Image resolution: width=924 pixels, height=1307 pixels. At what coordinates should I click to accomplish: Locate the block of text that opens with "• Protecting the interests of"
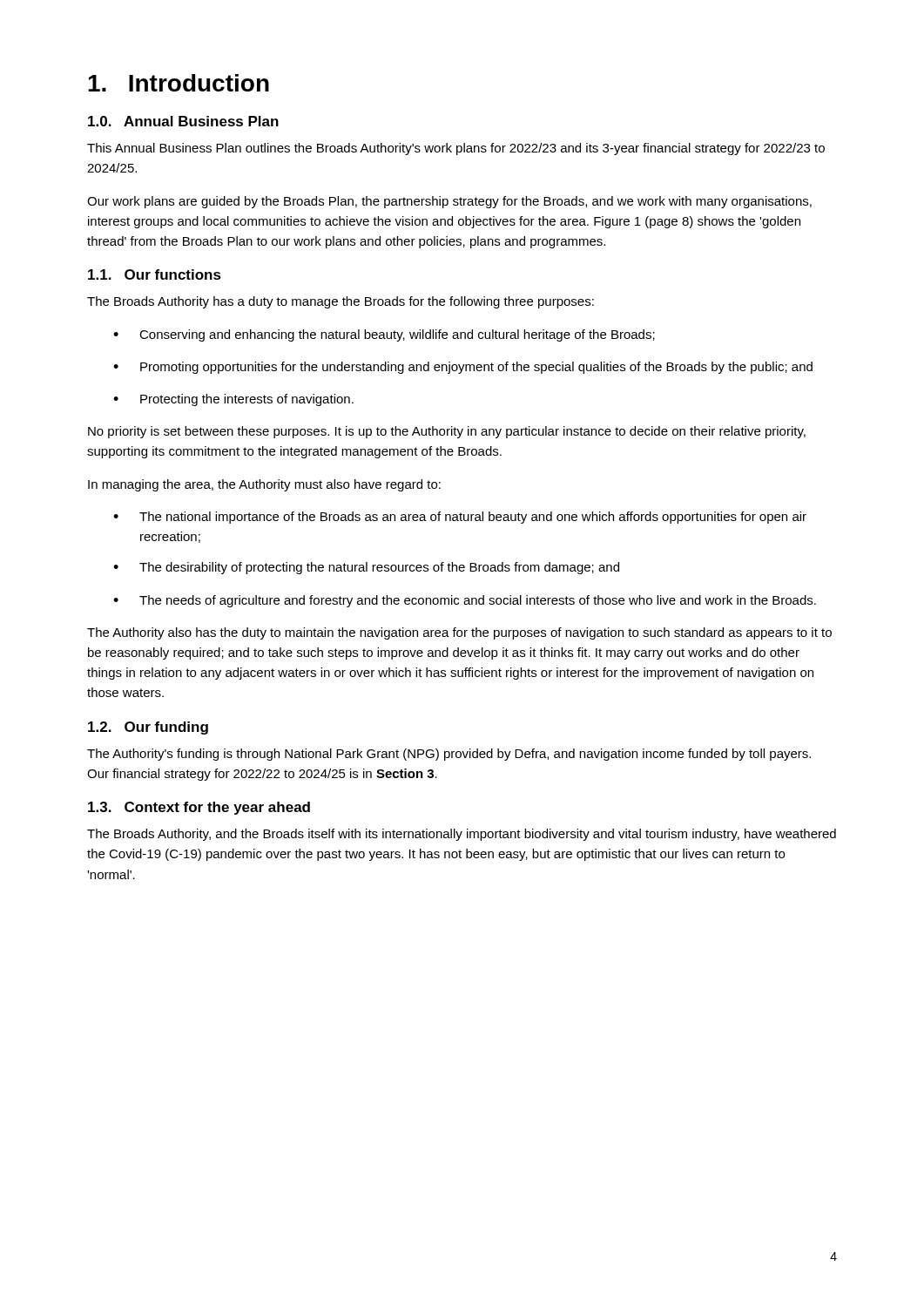[233, 400]
